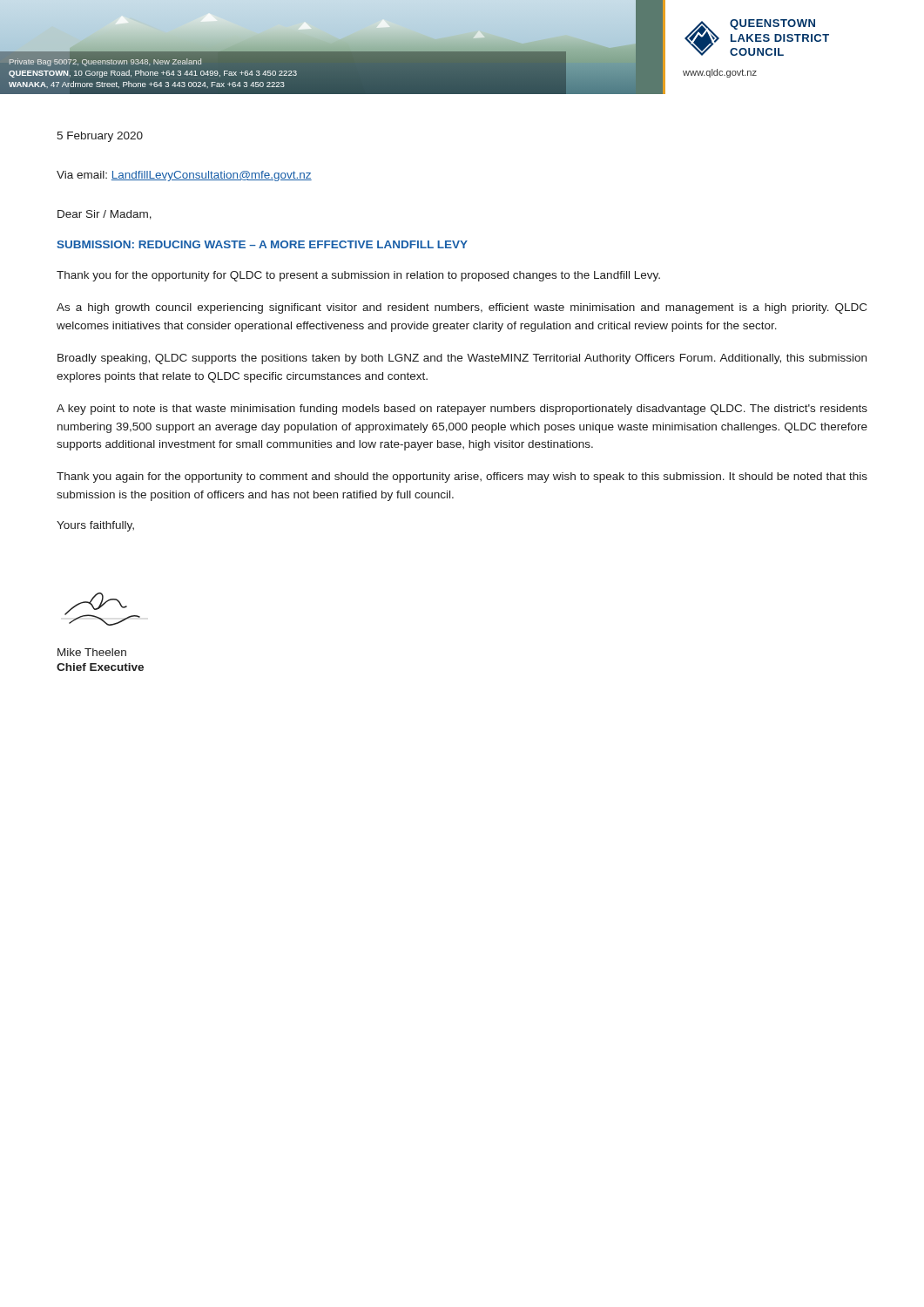Point to the region starting "5 February 2020"
924x1307 pixels.
pos(100,136)
